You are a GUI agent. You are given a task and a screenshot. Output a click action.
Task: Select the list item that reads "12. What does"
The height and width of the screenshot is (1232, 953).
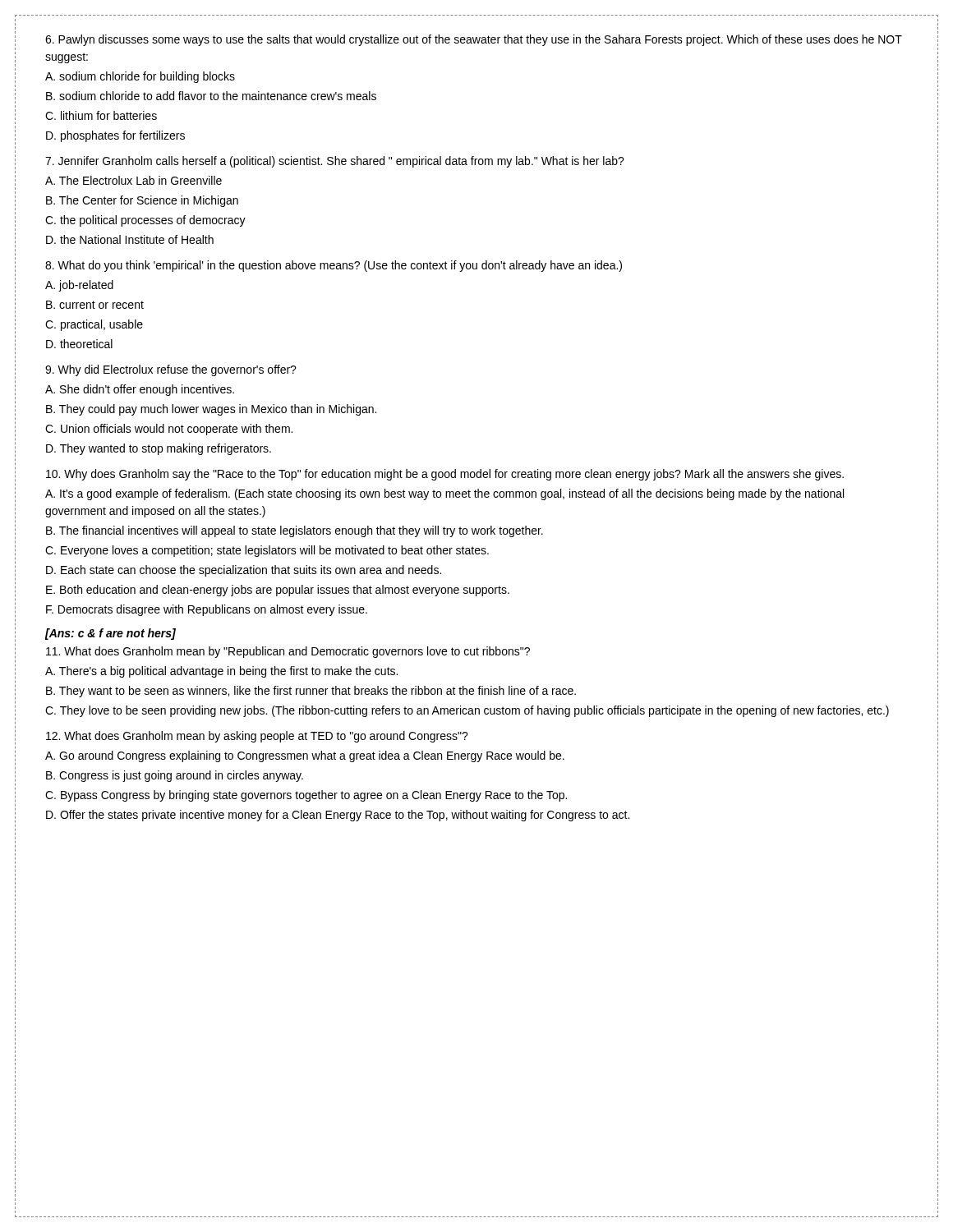[257, 737]
